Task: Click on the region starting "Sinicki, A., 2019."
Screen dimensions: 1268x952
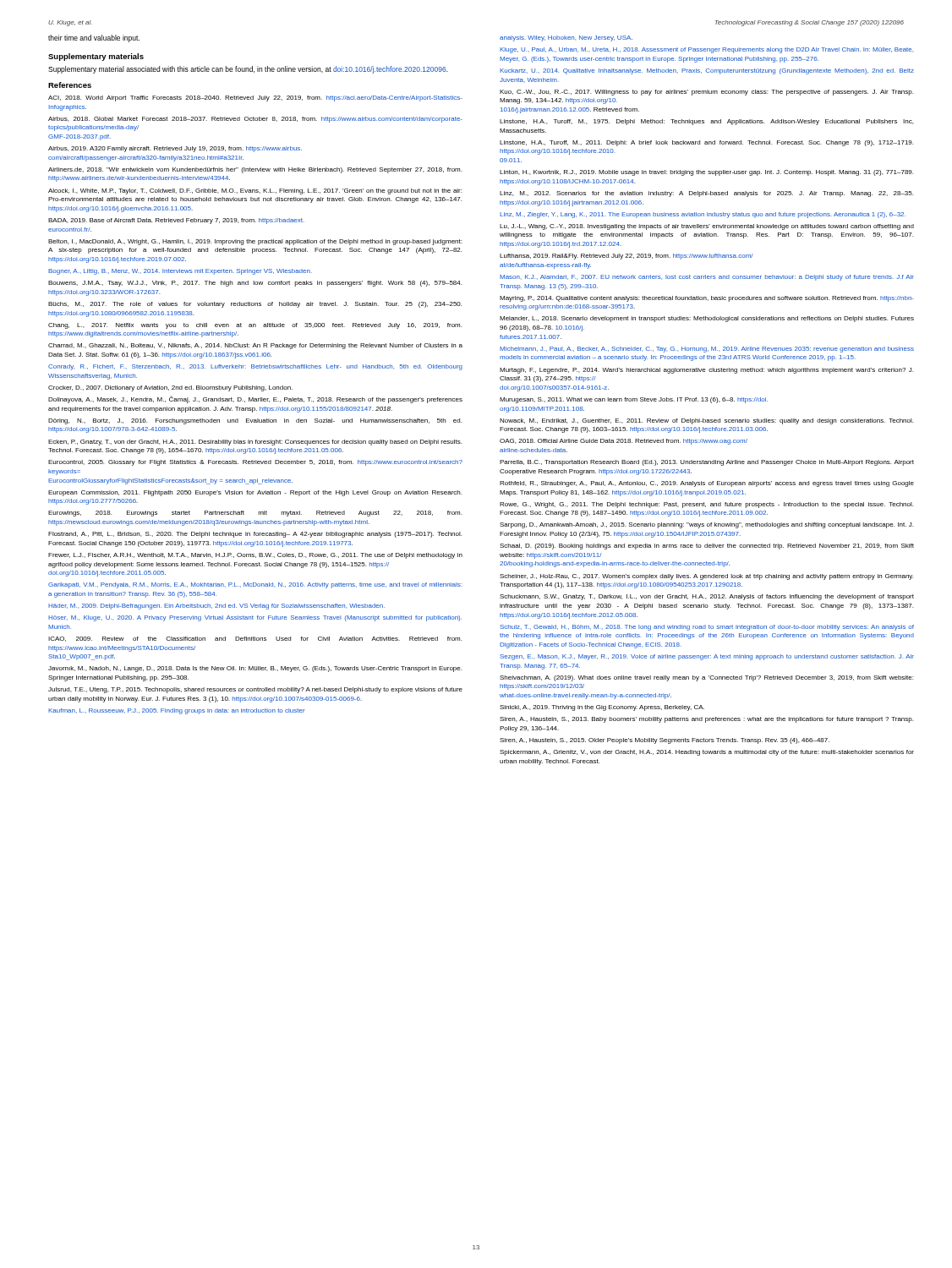Action: point(602,707)
